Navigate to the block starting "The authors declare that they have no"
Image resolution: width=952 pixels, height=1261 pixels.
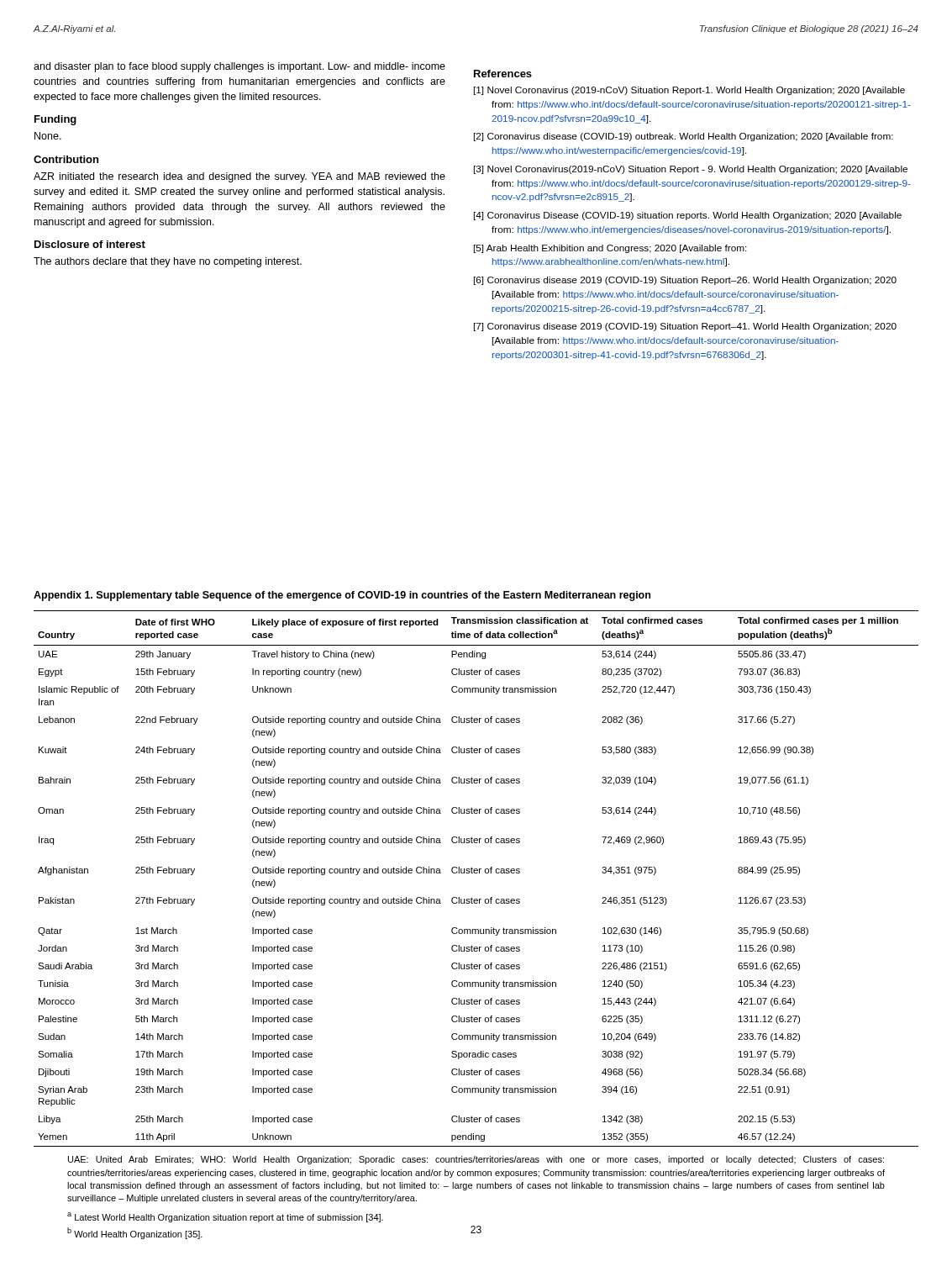(239, 261)
